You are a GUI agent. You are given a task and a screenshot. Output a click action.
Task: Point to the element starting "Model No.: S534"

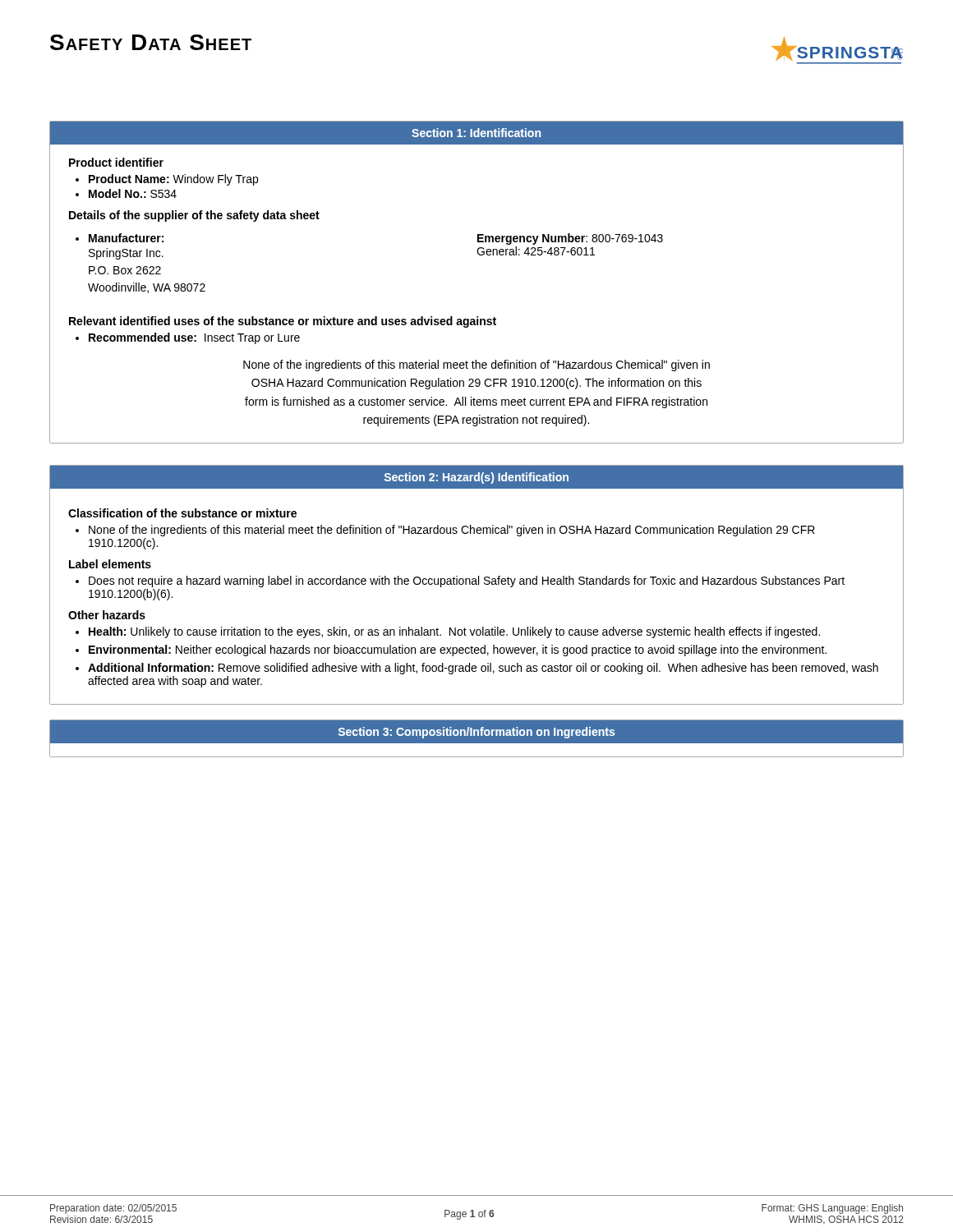[x=132, y=194]
